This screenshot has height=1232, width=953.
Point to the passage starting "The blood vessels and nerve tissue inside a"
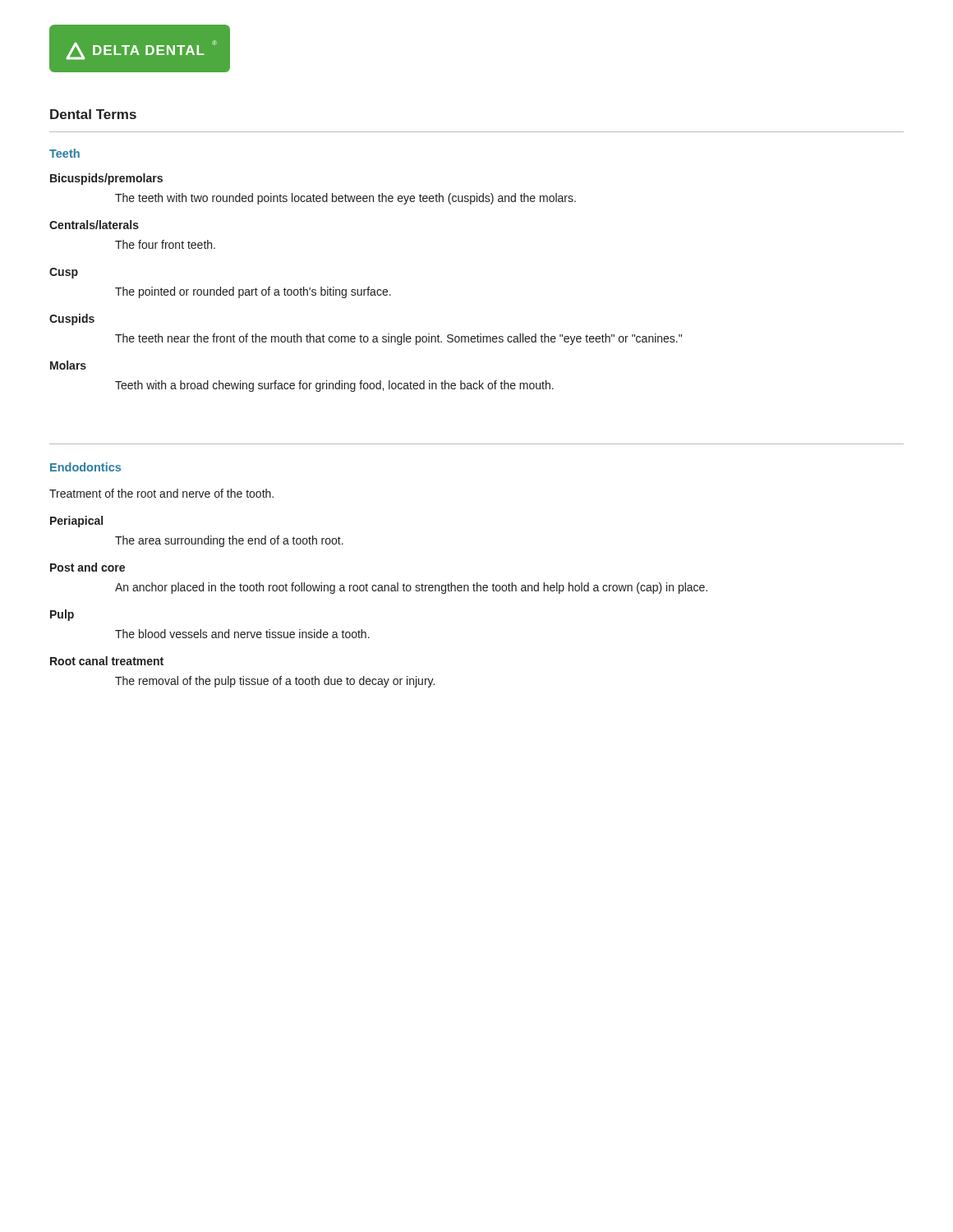243,634
